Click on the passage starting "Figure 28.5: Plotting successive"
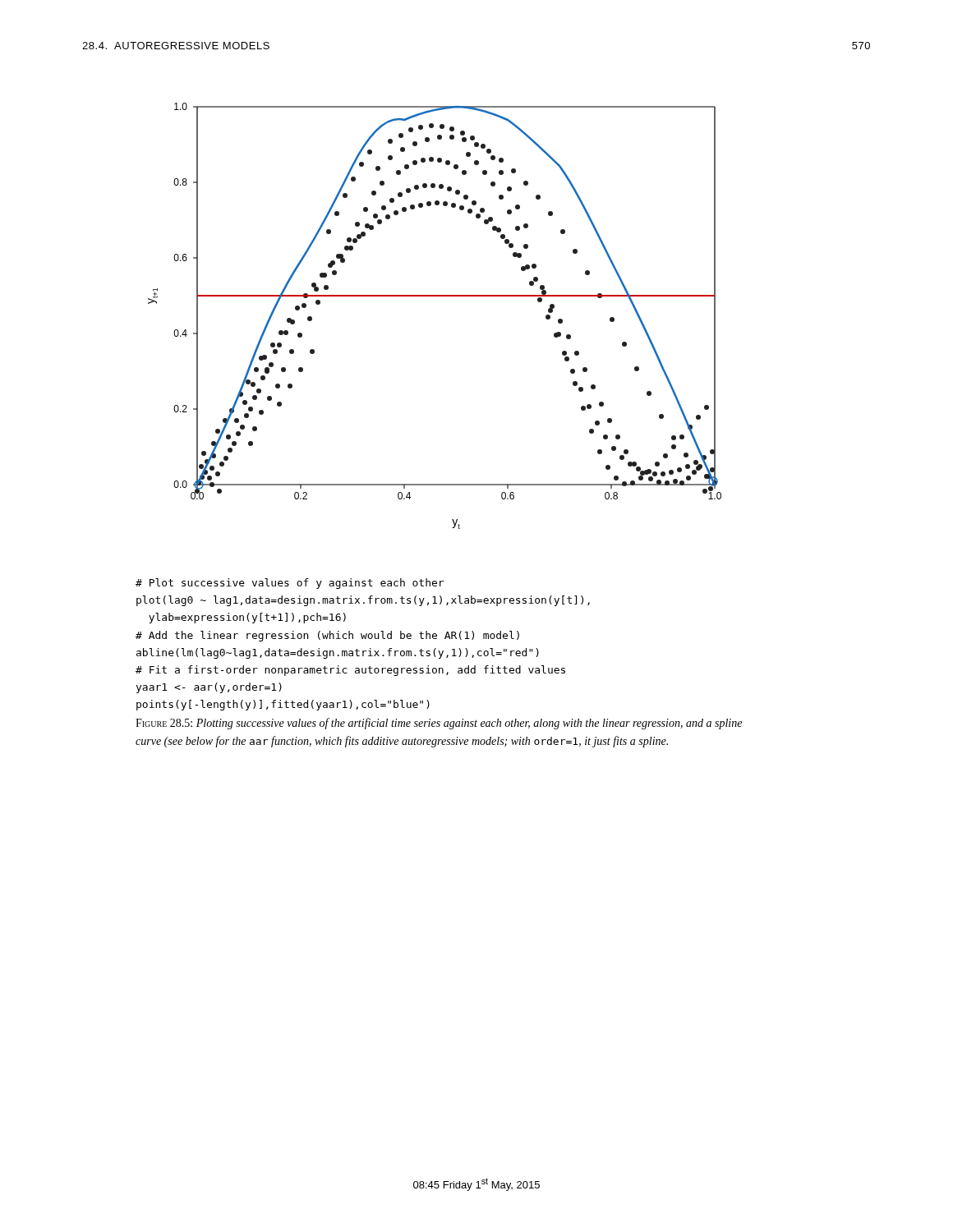Image resolution: width=953 pixels, height=1232 pixels. click(x=439, y=732)
